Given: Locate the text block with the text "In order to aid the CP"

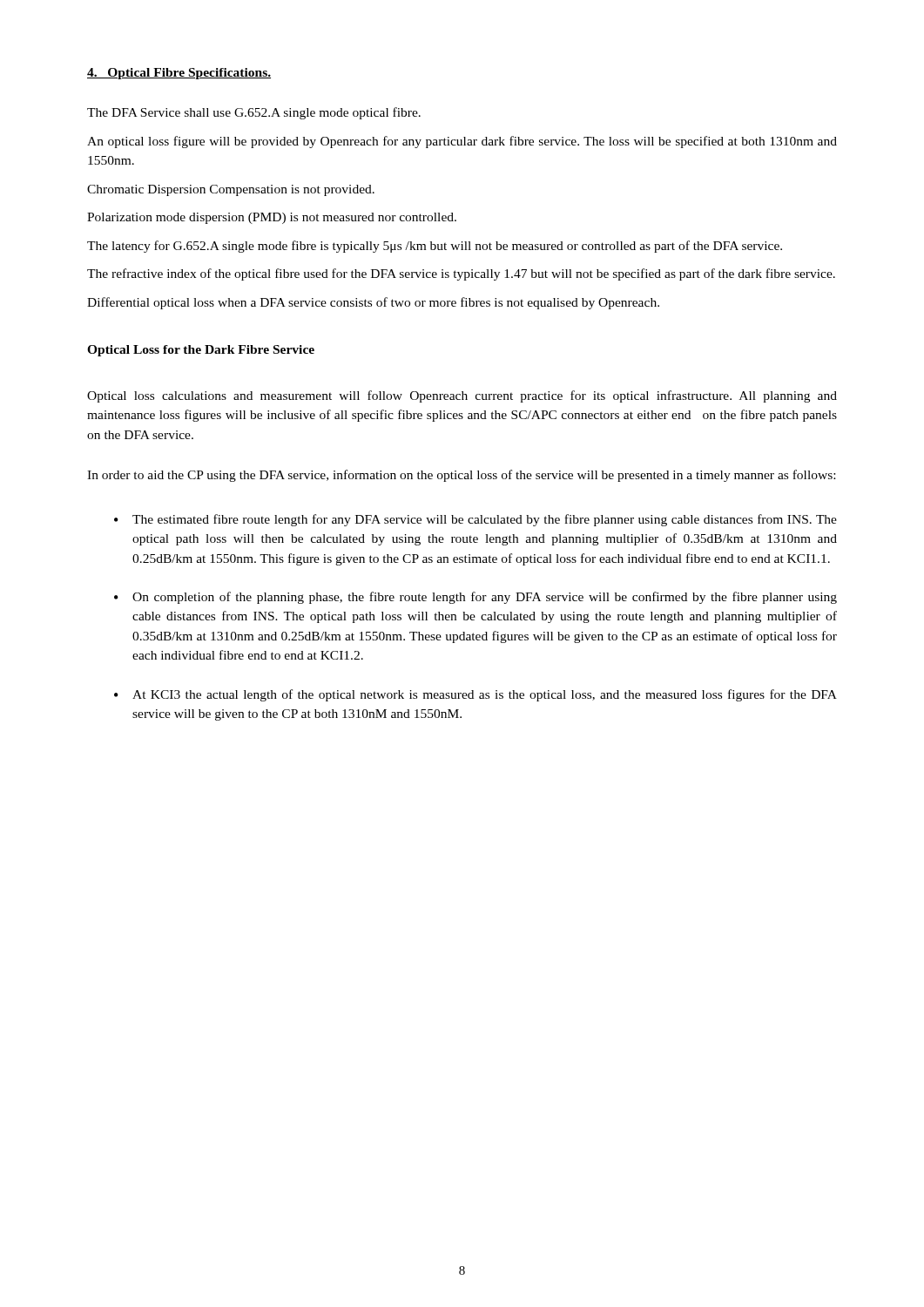Looking at the screenshot, I should [x=462, y=475].
